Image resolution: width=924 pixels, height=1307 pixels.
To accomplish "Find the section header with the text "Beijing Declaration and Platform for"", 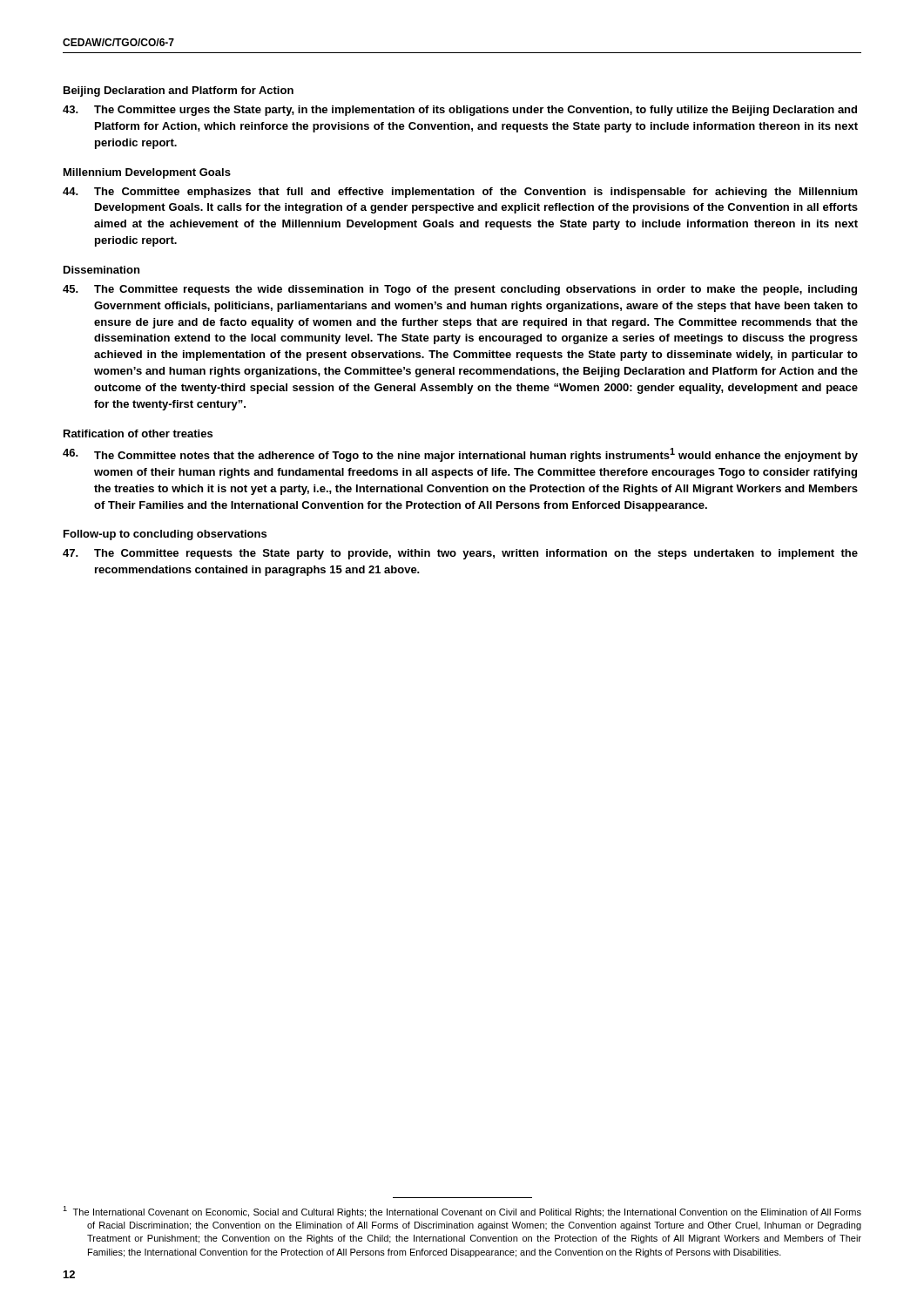I will click(x=178, y=90).
